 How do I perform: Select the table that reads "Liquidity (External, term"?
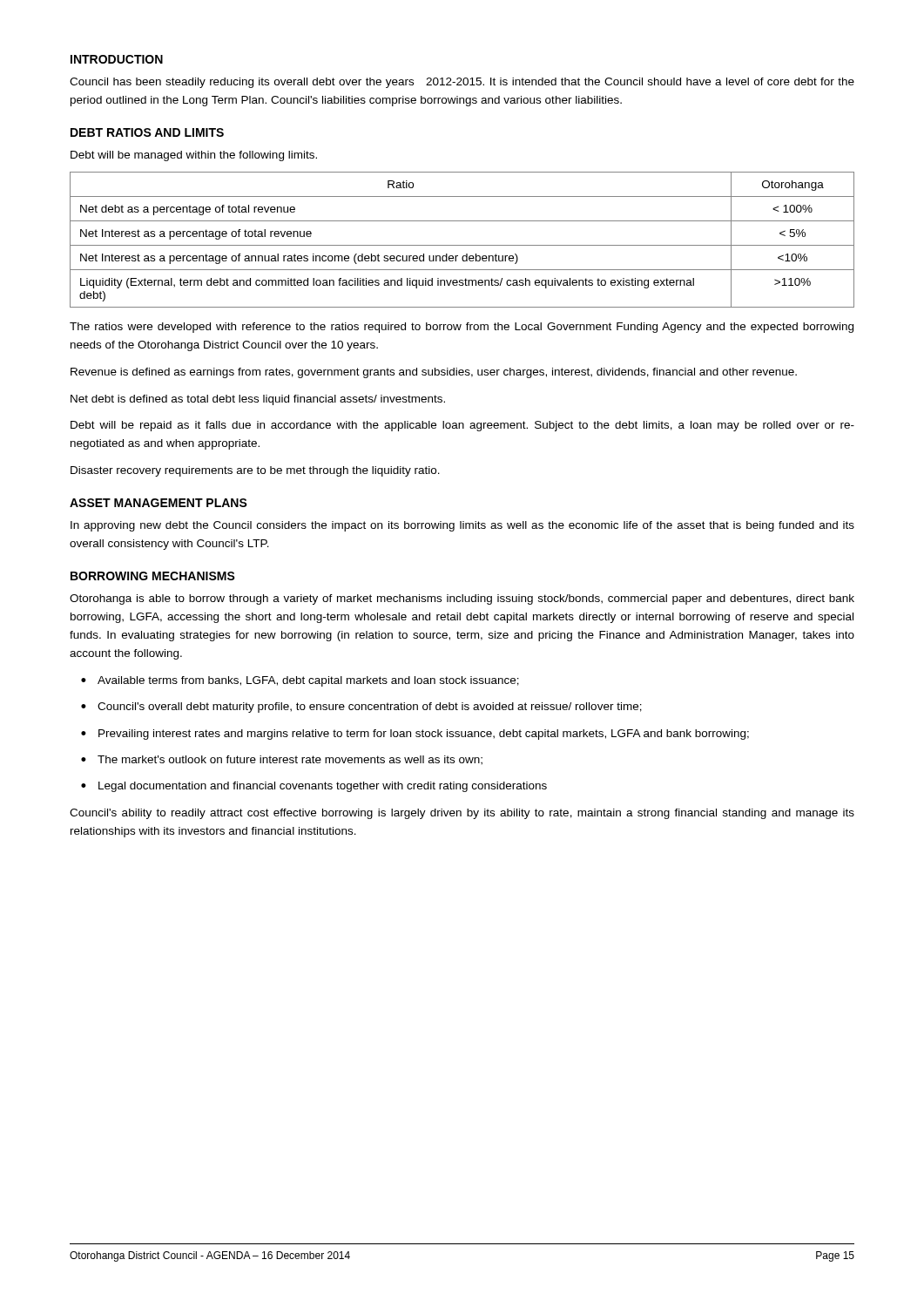[x=462, y=239]
